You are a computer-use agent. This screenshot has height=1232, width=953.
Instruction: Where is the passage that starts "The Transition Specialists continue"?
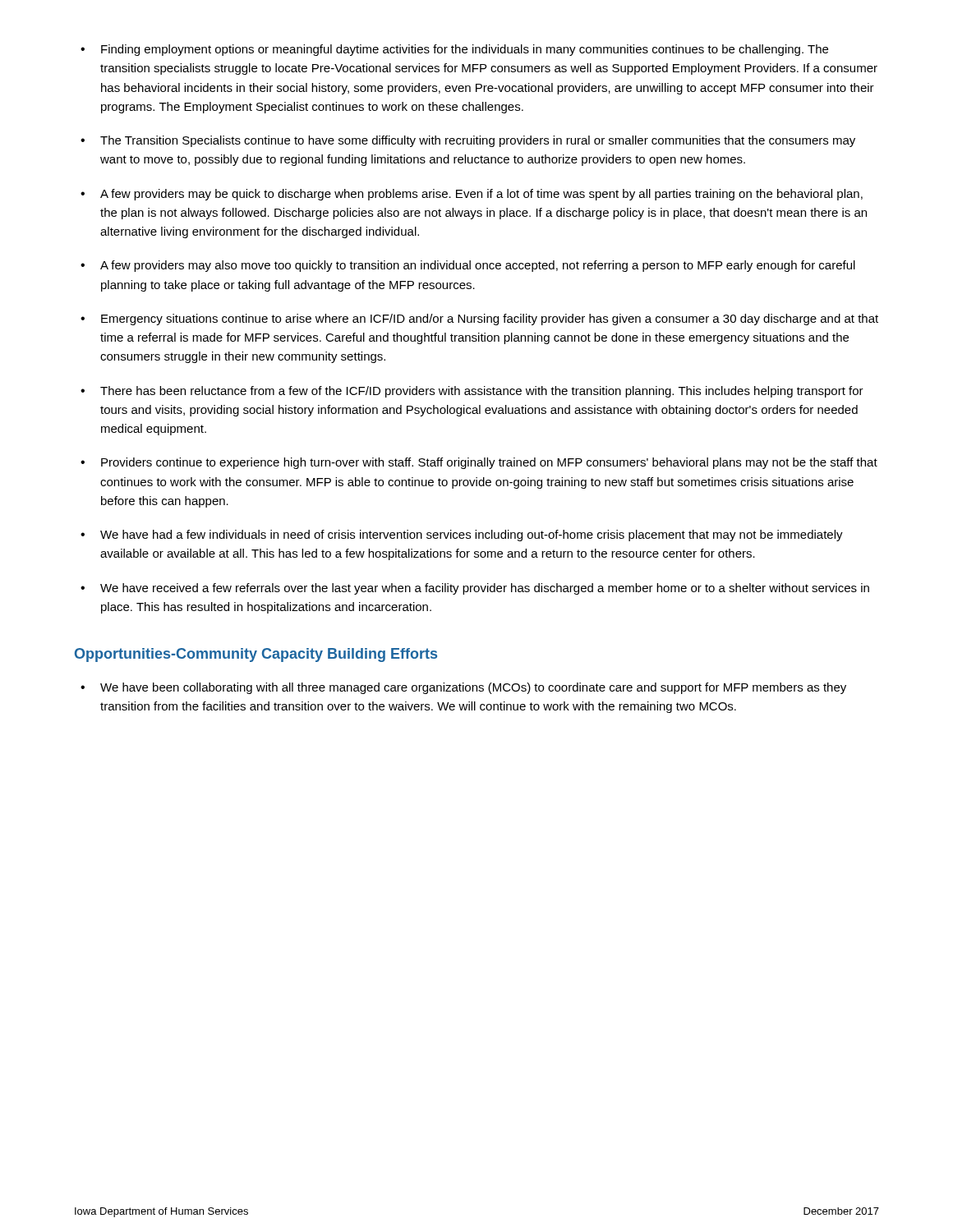[476, 150]
